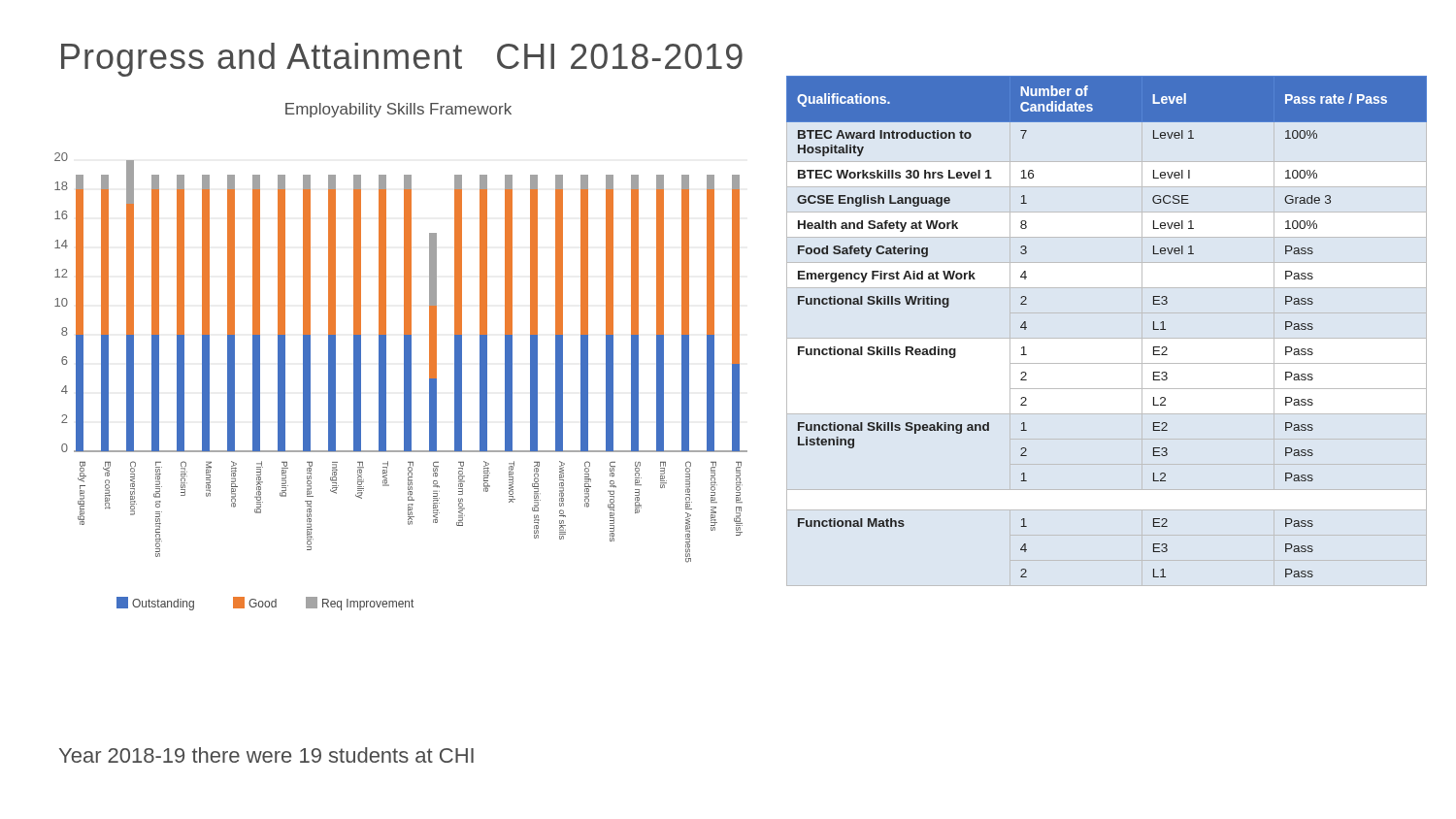Click on the element starting "Progress and Attainment CHI 2018-2019"

click(x=402, y=57)
